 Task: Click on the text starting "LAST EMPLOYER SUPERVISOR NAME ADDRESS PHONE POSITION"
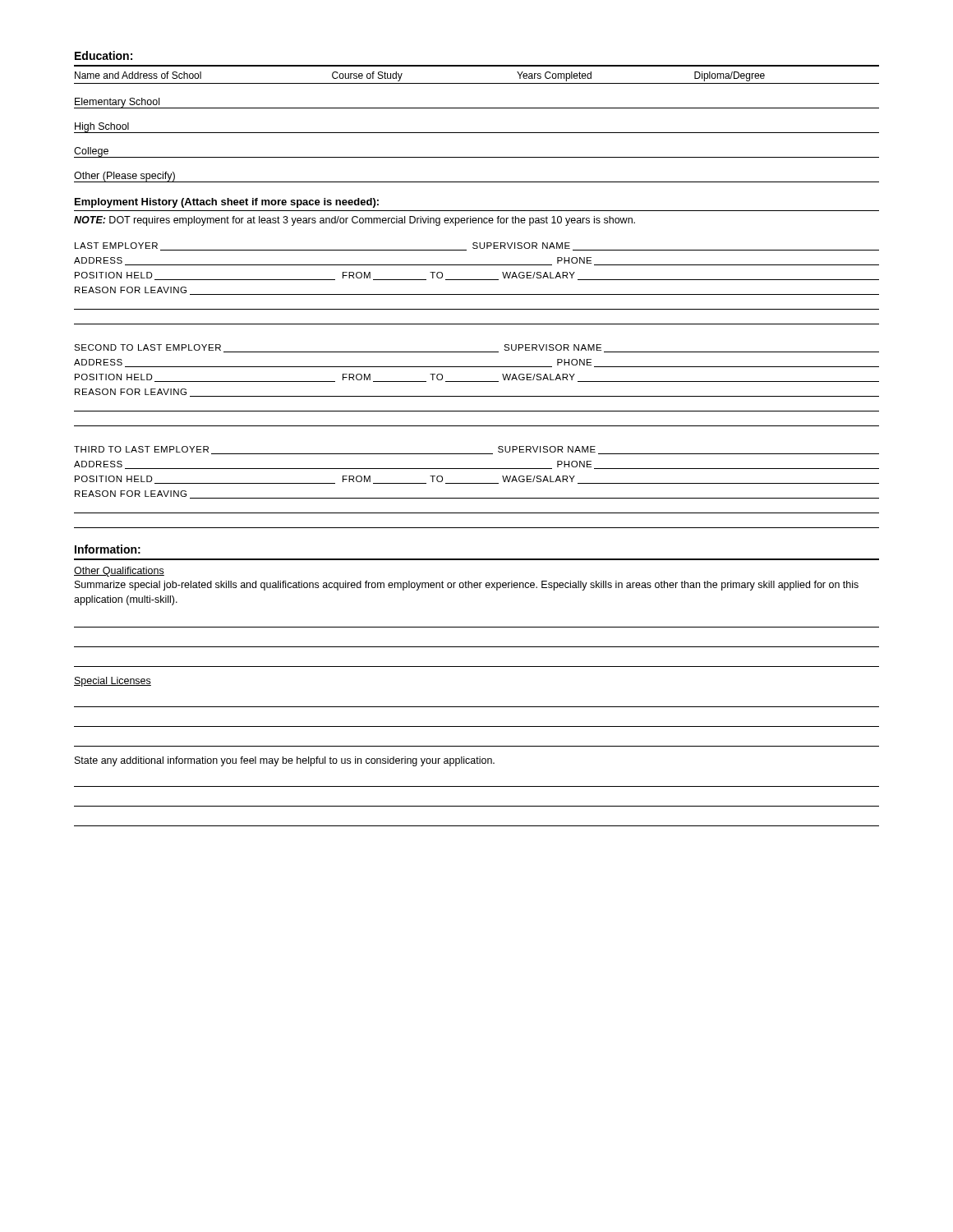pos(476,281)
